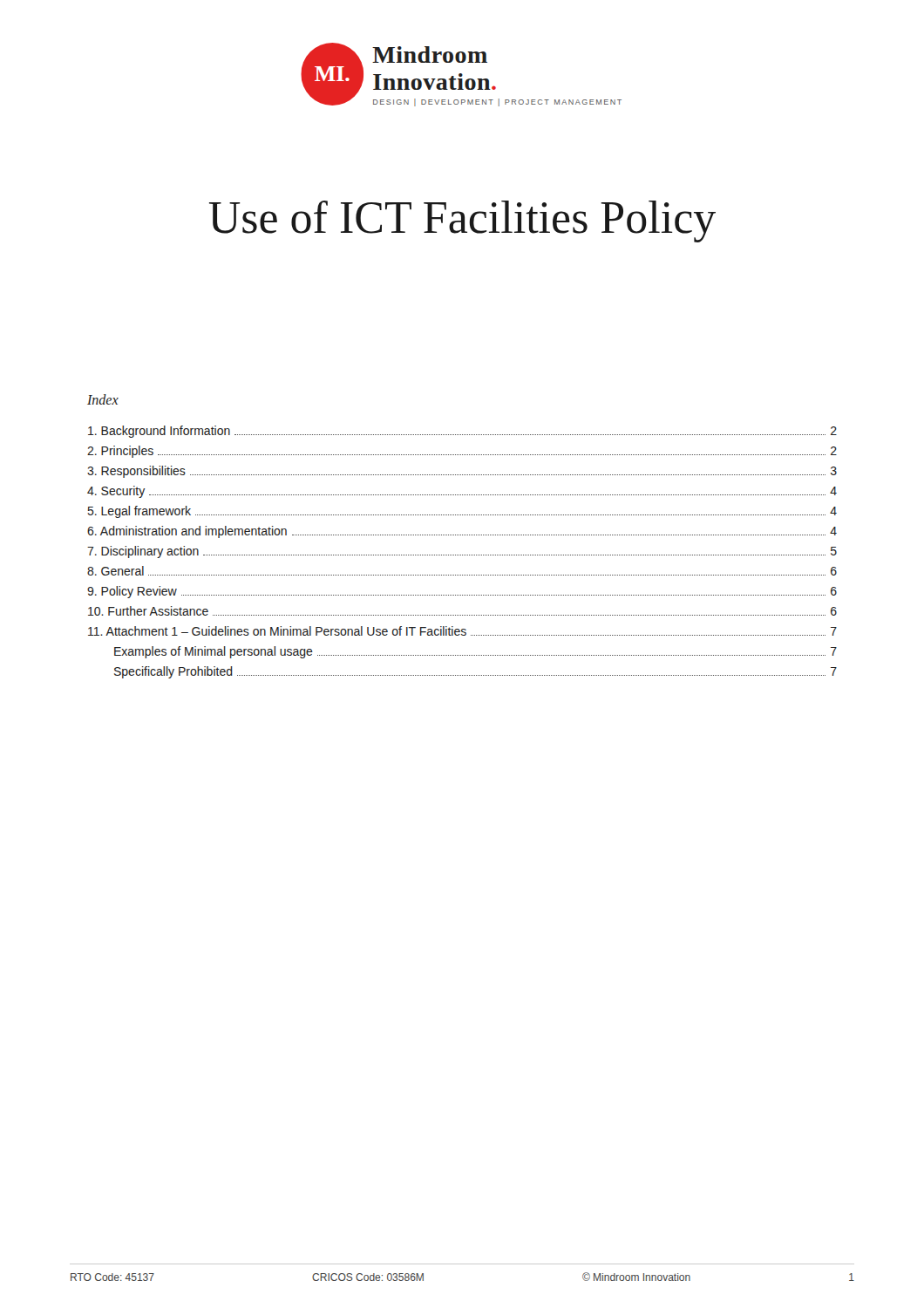The image size is (924, 1308).
Task: Select the block starting "5. Legal framework 4"
Action: click(462, 511)
